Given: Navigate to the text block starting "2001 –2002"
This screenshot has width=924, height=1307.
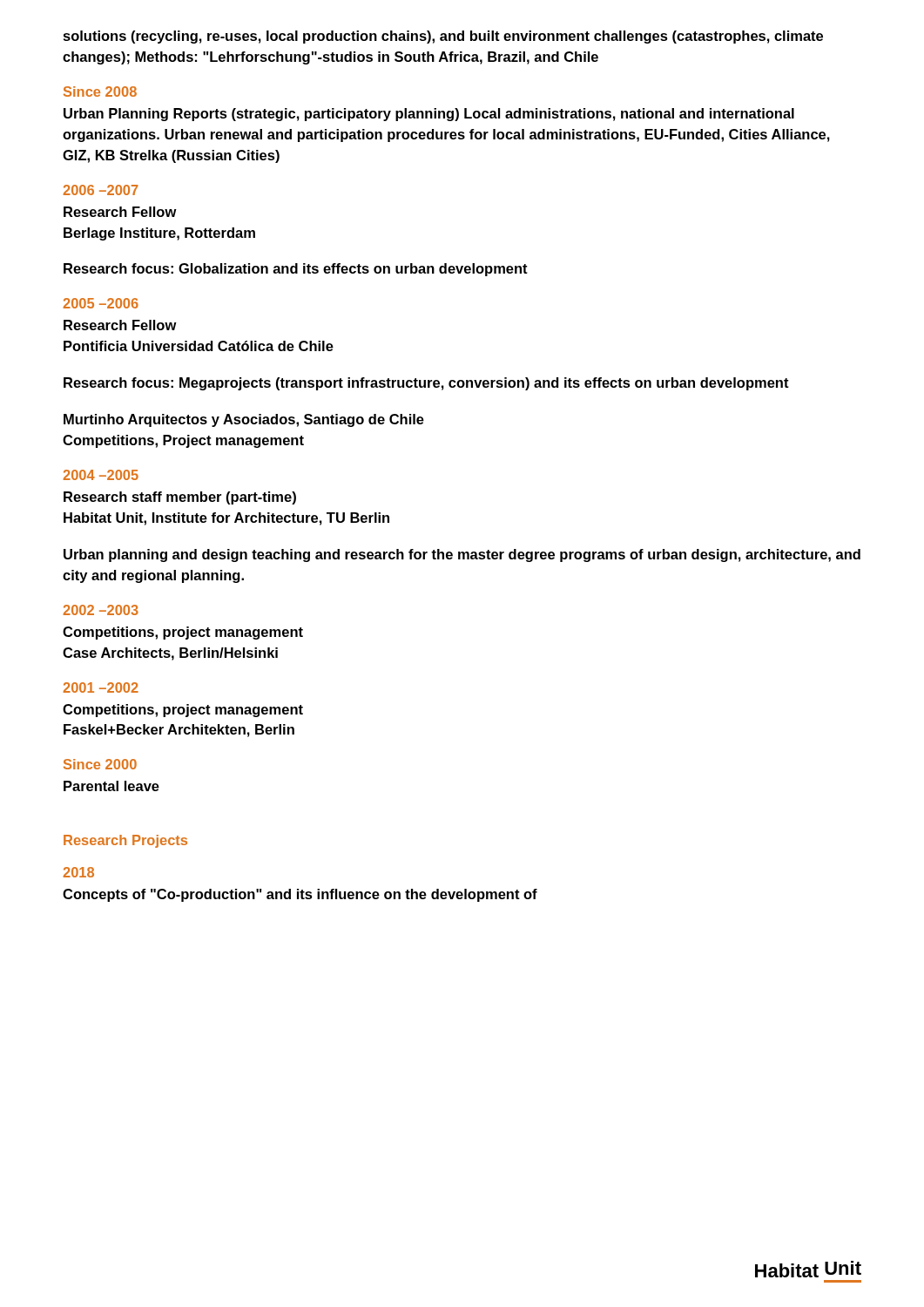Looking at the screenshot, I should point(101,687).
